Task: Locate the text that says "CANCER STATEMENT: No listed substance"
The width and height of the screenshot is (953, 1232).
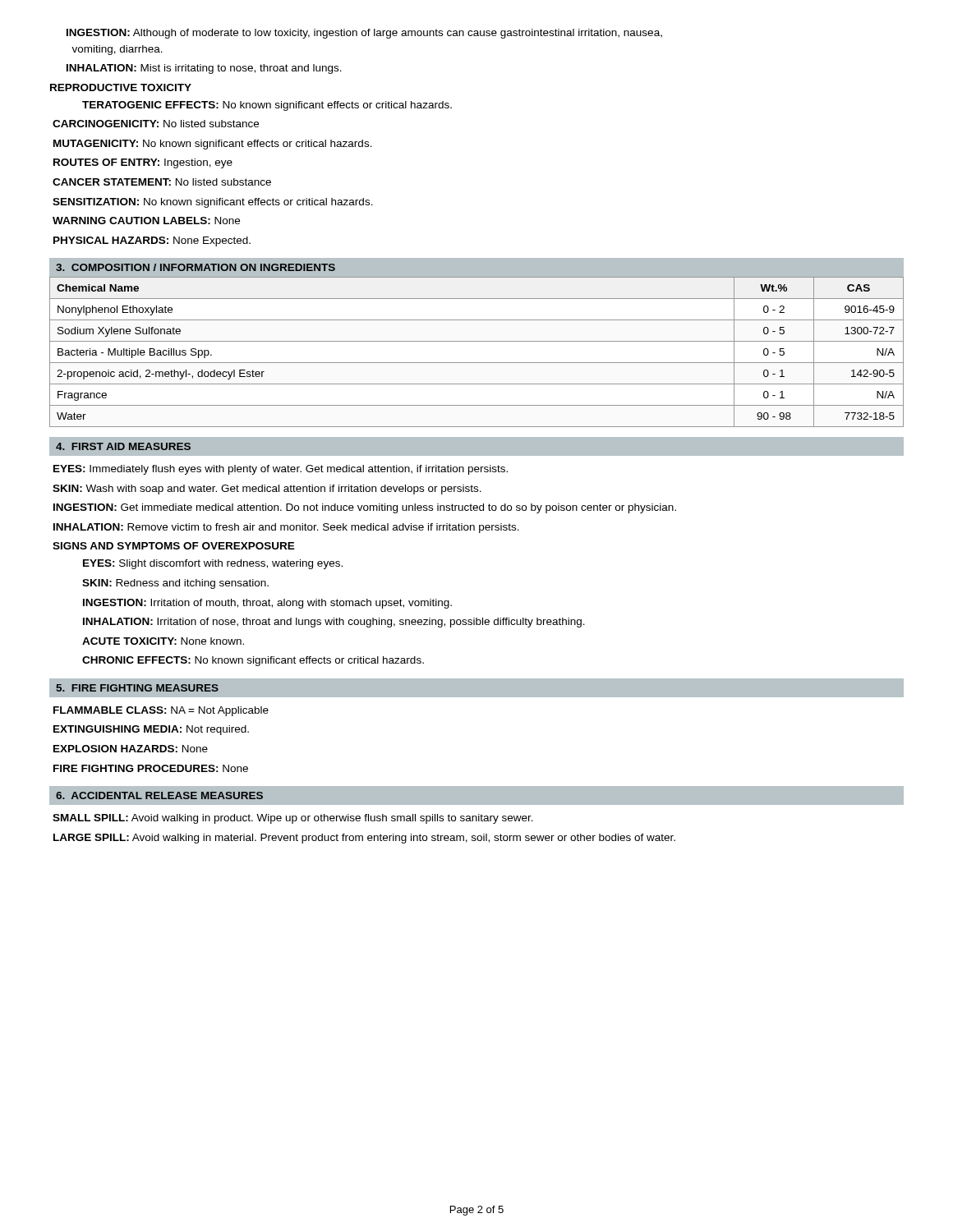Action: coord(162,182)
